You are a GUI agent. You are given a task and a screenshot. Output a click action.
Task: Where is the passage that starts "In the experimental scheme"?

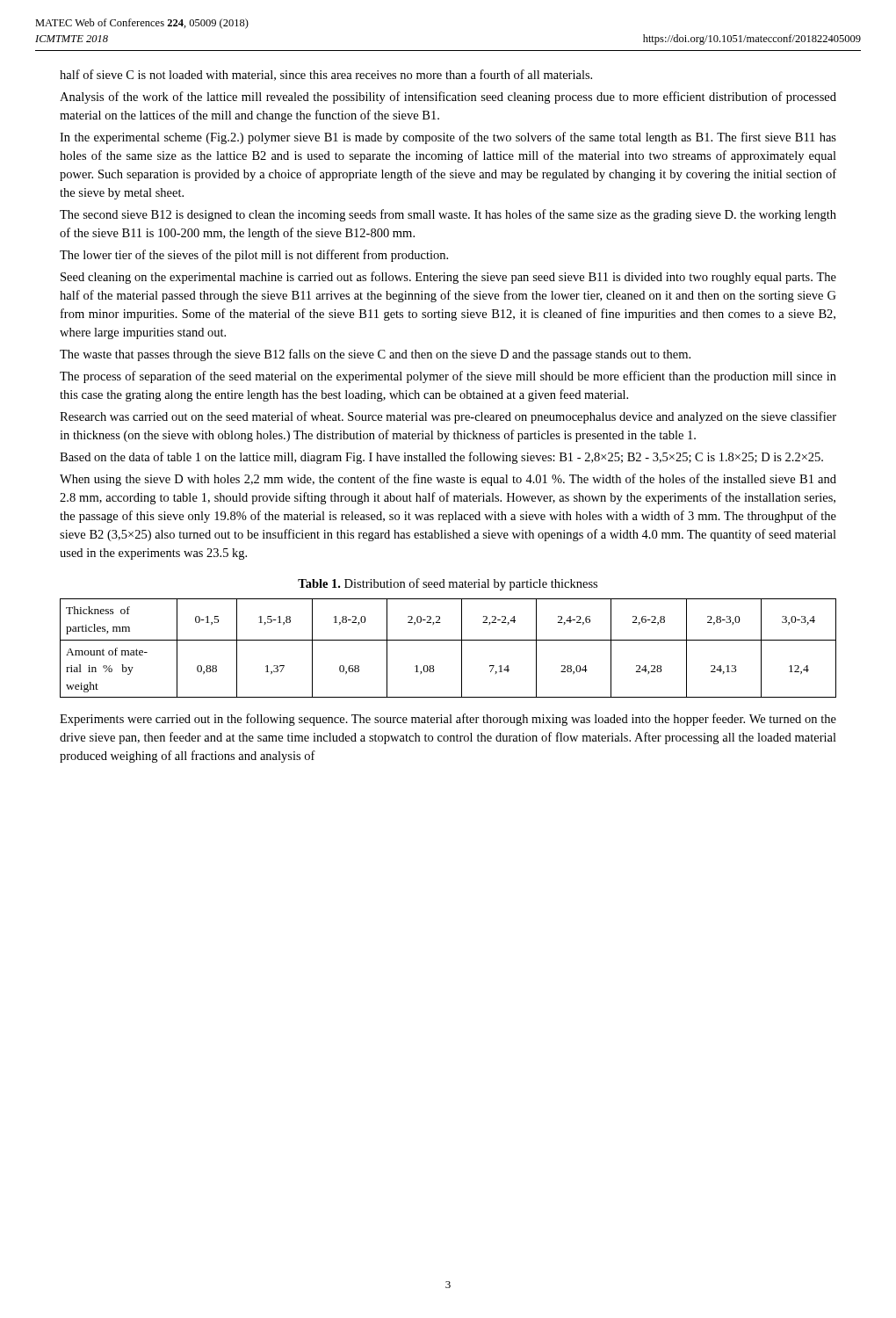pos(448,165)
